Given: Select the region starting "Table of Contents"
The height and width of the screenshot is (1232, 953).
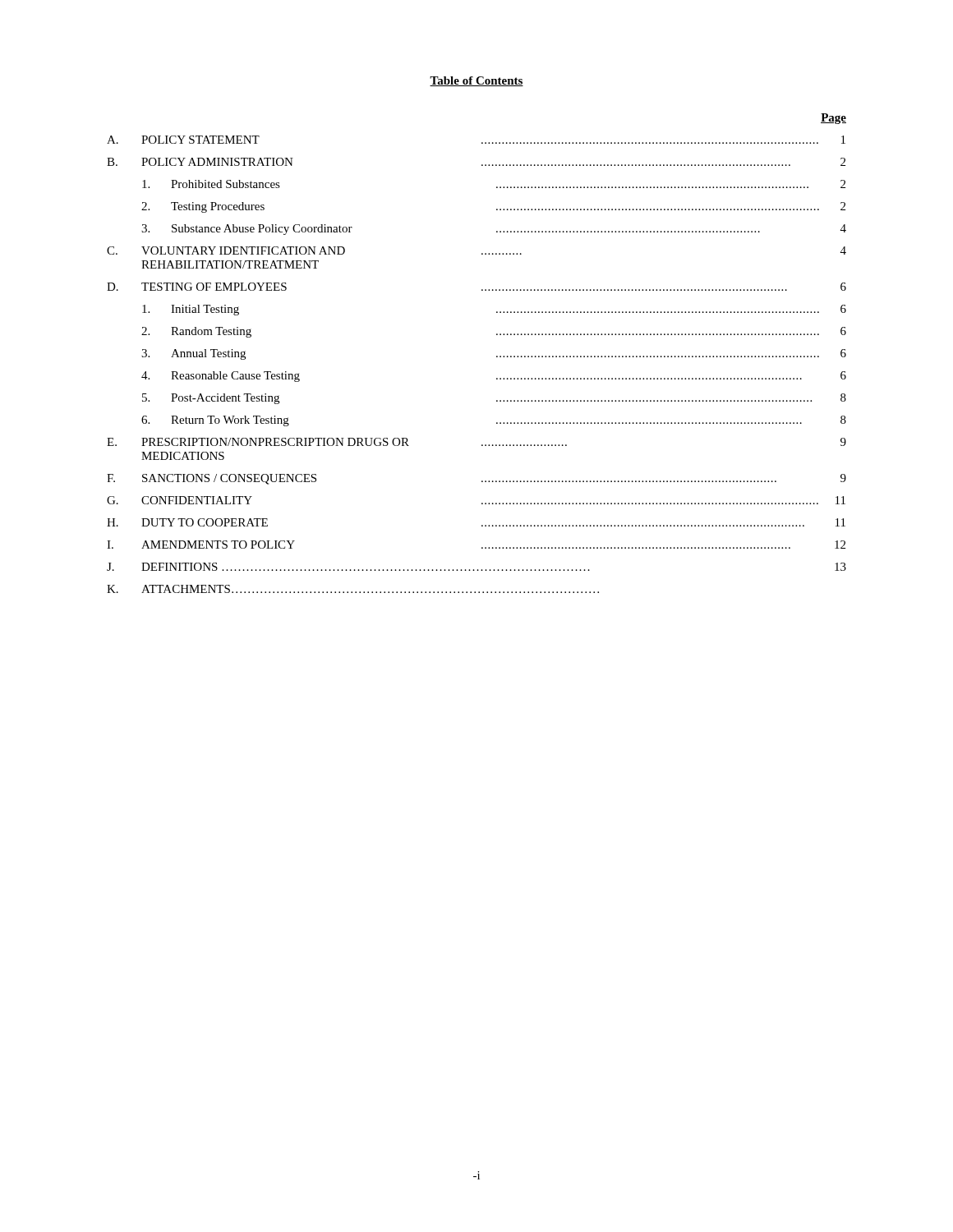Looking at the screenshot, I should coord(476,81).
